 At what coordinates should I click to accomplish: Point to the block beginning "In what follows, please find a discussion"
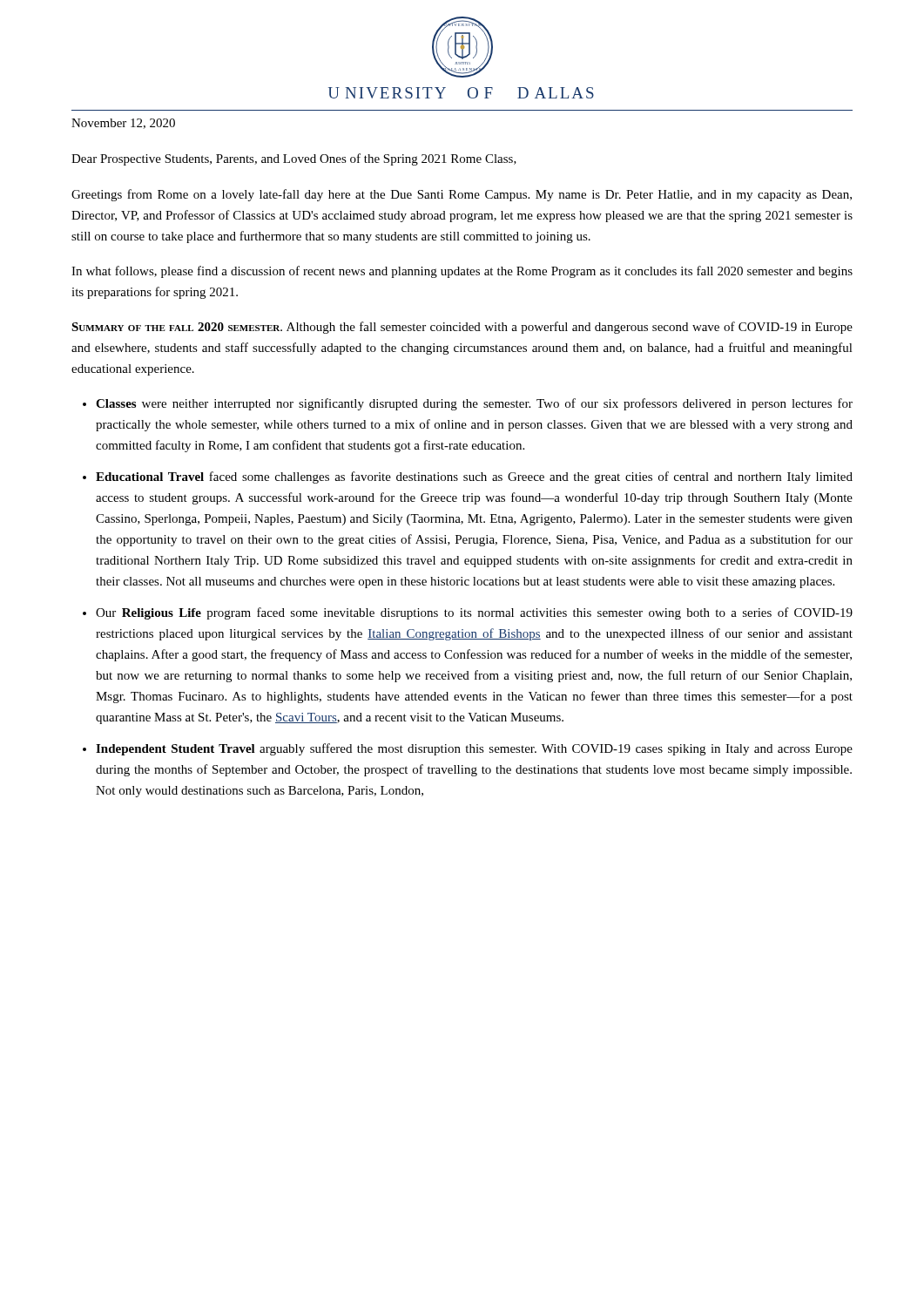point(462,281)
